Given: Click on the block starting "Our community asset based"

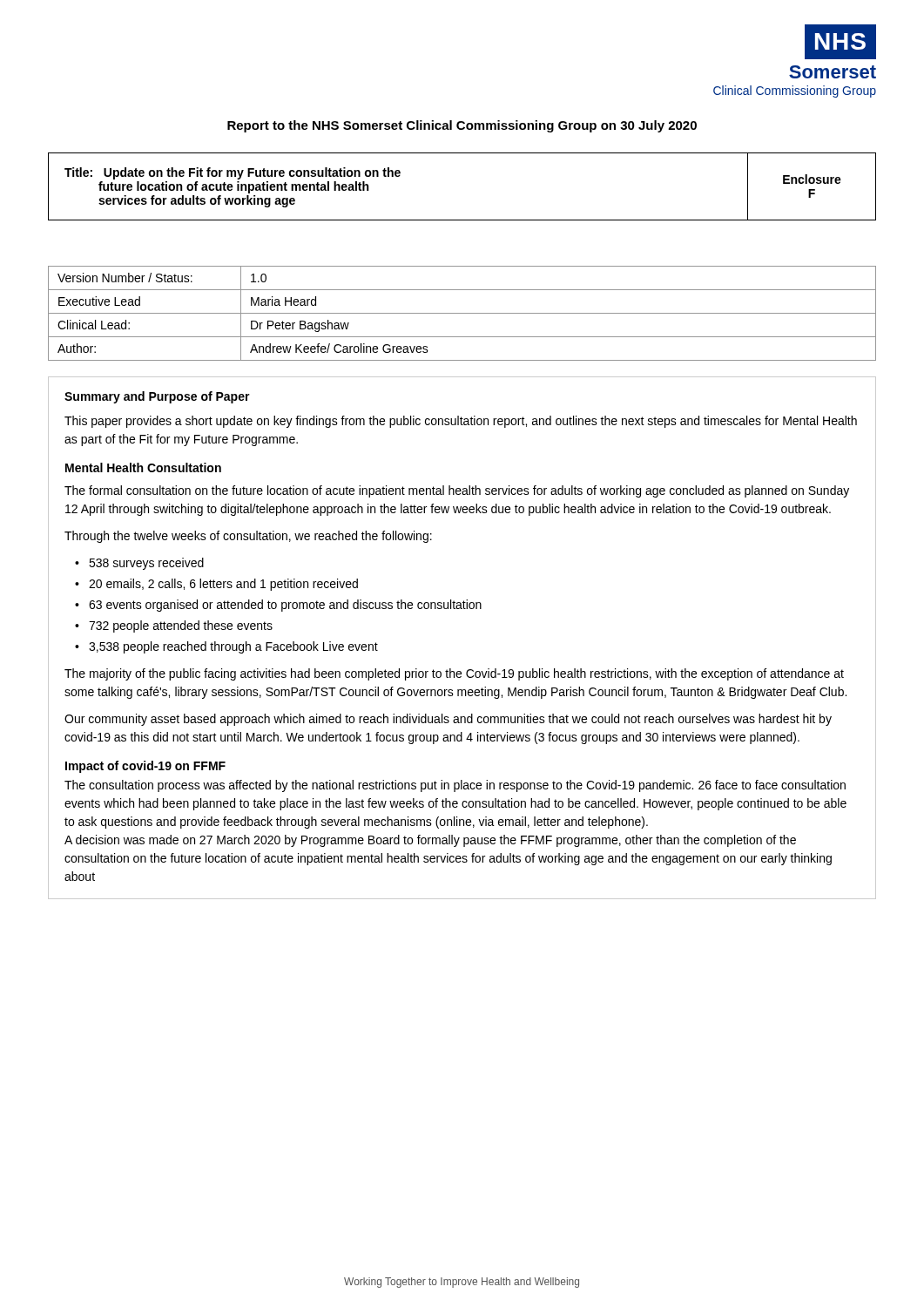Looking at the screenshot, I should tap(448, 728).
